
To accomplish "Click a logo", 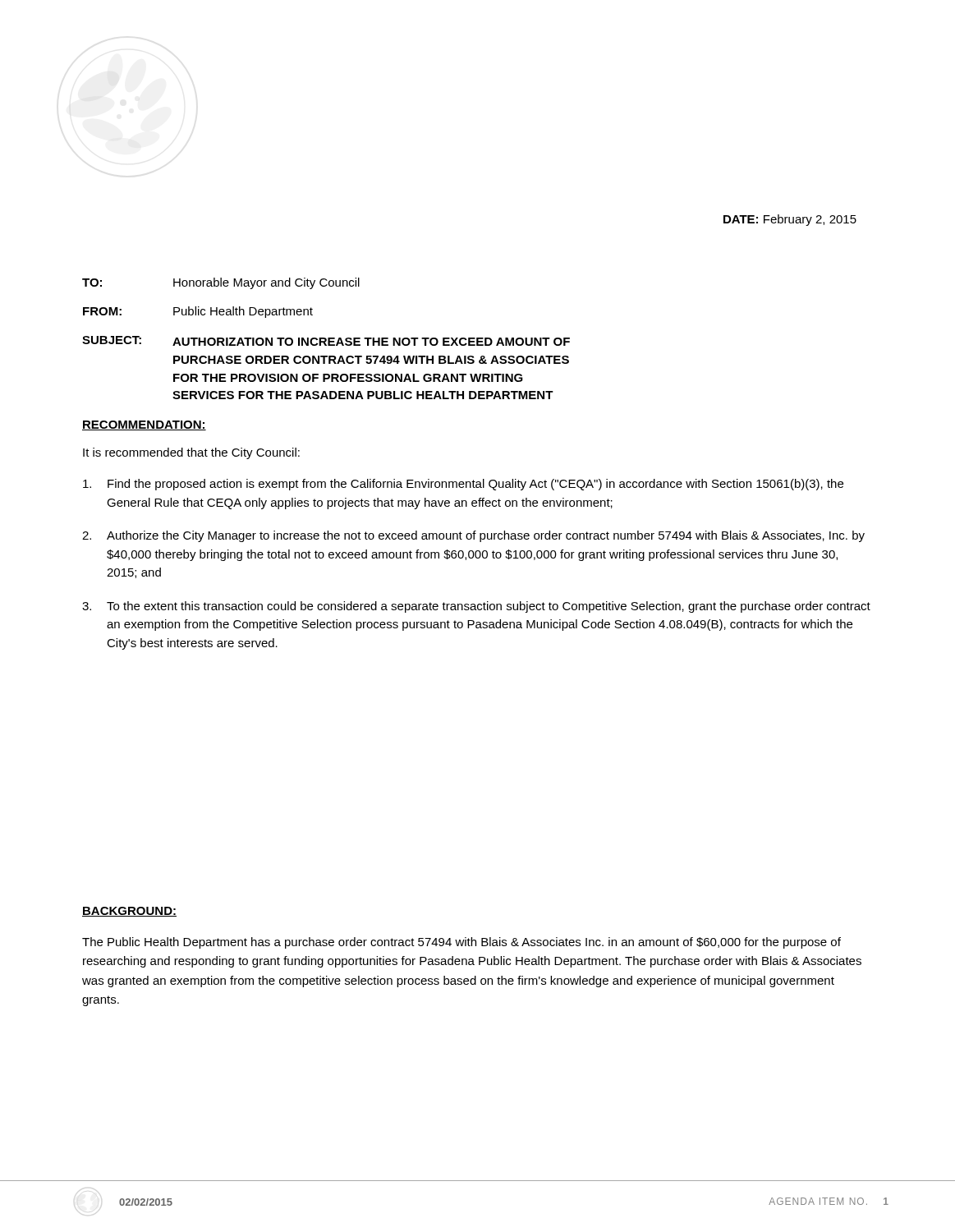I will pyautogui.click(x=131, y=105).
